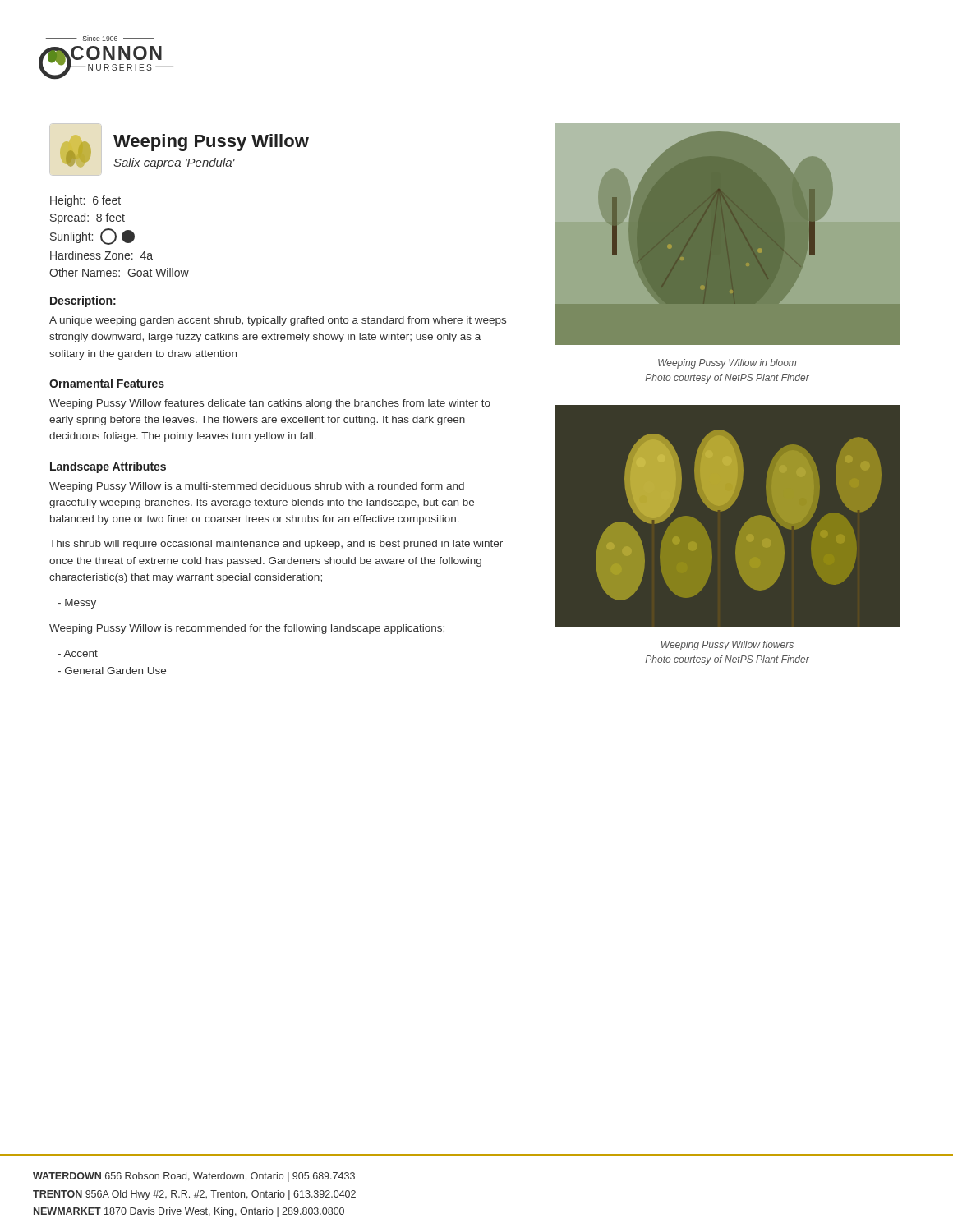
Task: Find the passage starting "Landscape Attributes"
Action: [108, 466]
